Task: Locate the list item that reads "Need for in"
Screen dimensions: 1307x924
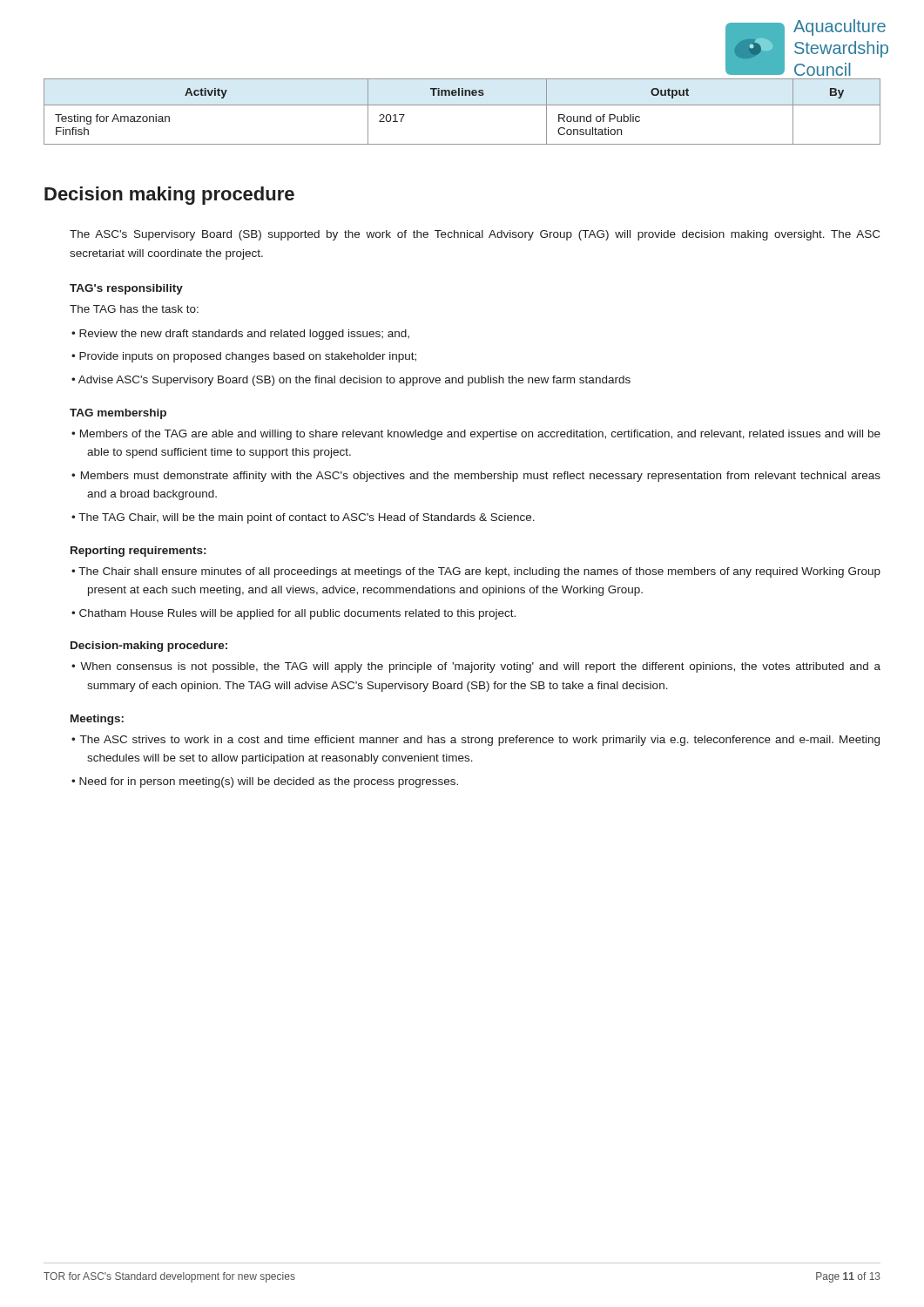Action: [269, 781]
